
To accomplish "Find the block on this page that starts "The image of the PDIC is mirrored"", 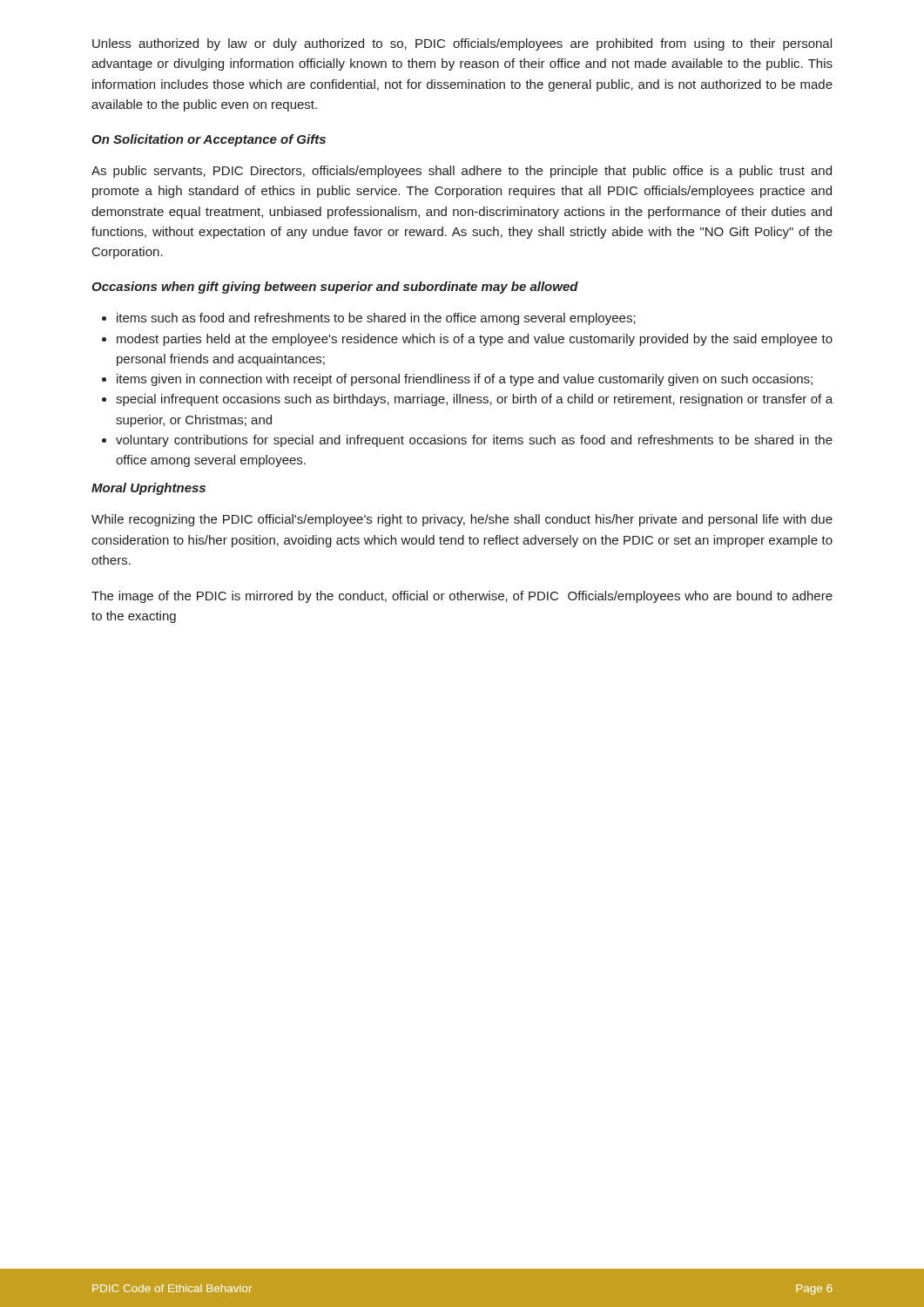I will click(462, 606).
